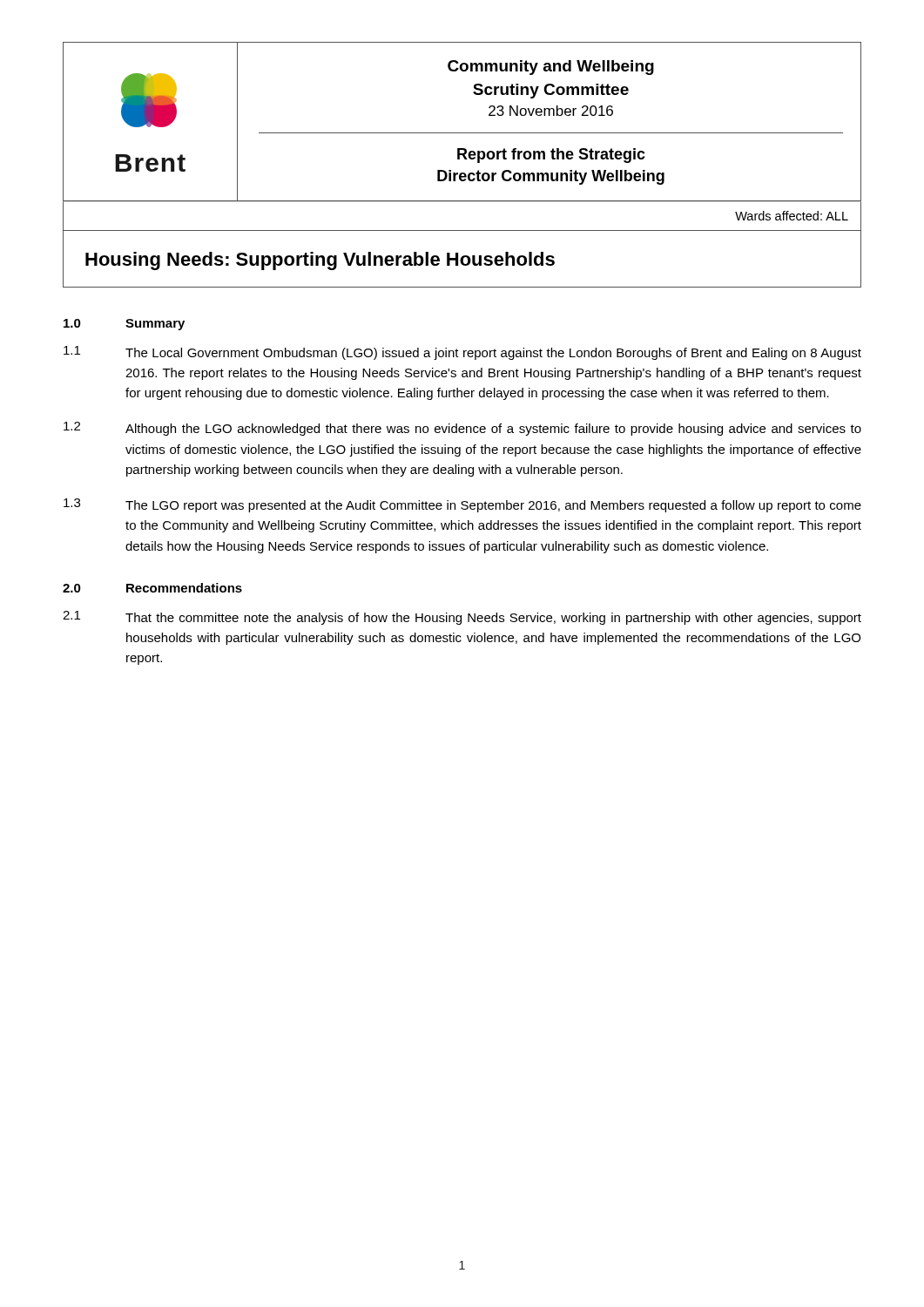
Task: Find the title that reads "Community and WellbeingScrutiny Committee 23 November"
Action: (x=551, y=127)
